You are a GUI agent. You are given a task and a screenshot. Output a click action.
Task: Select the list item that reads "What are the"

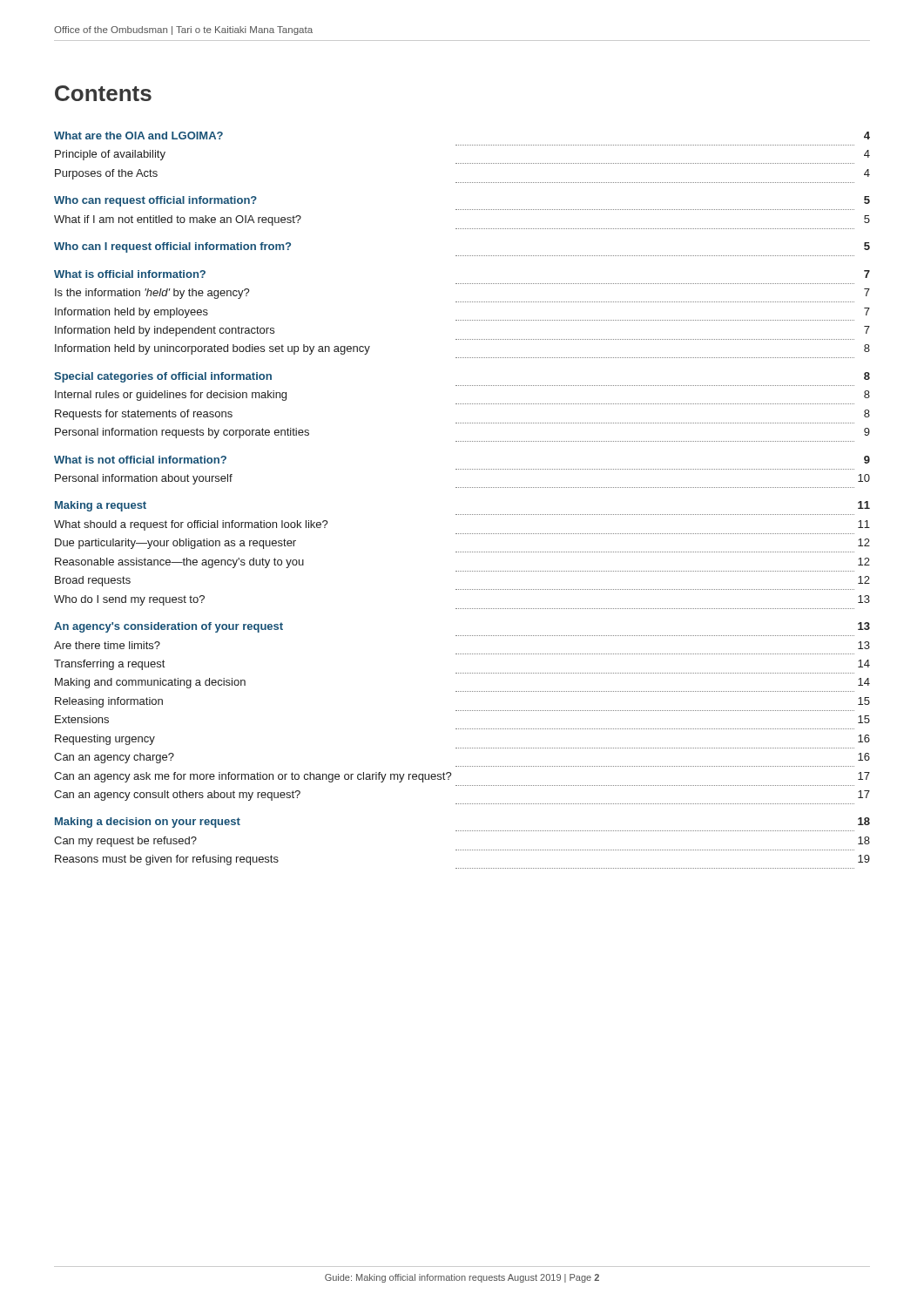pos(462,497)
